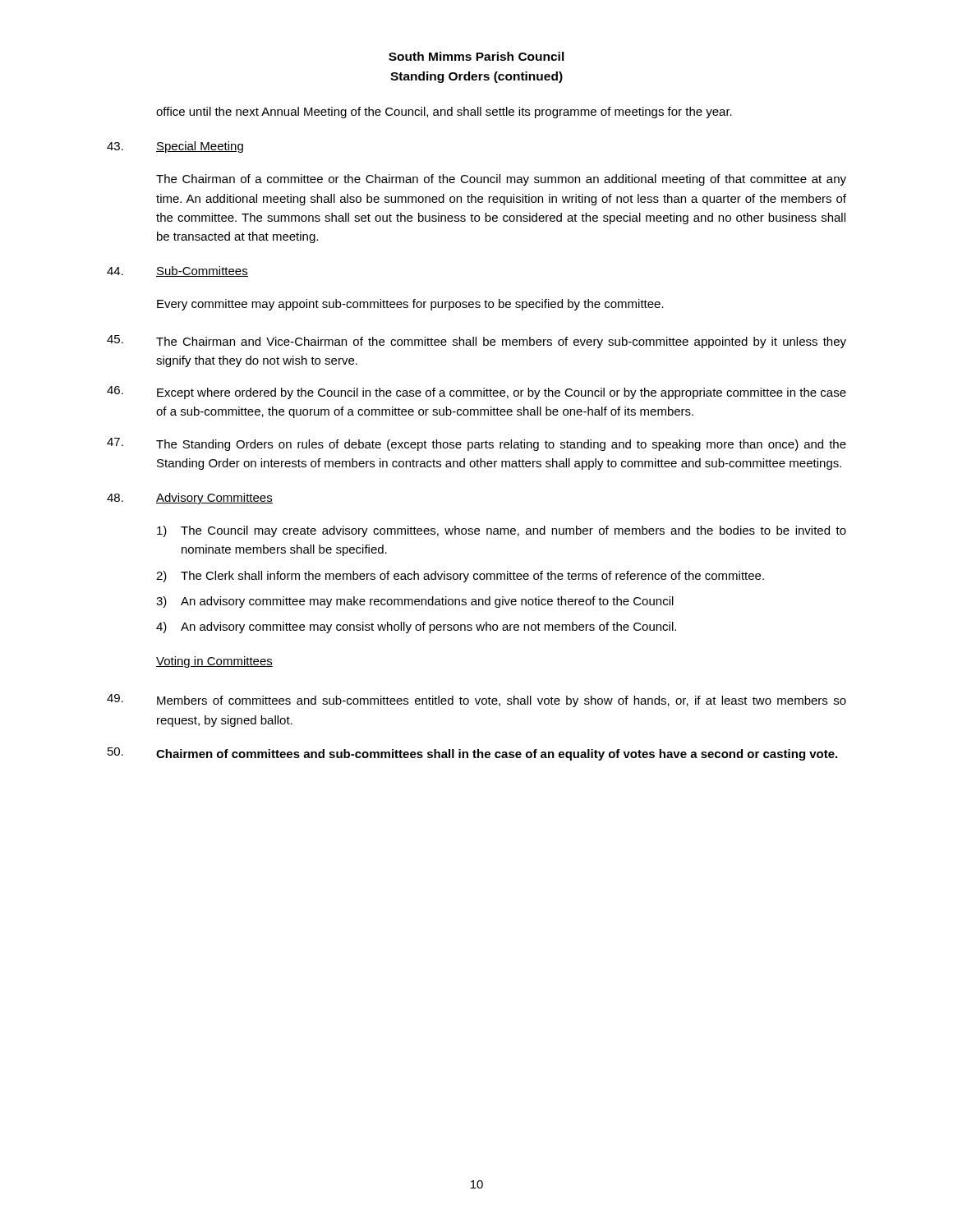Click the passage that begins "49. Members of committees and"

click(476, 710)
